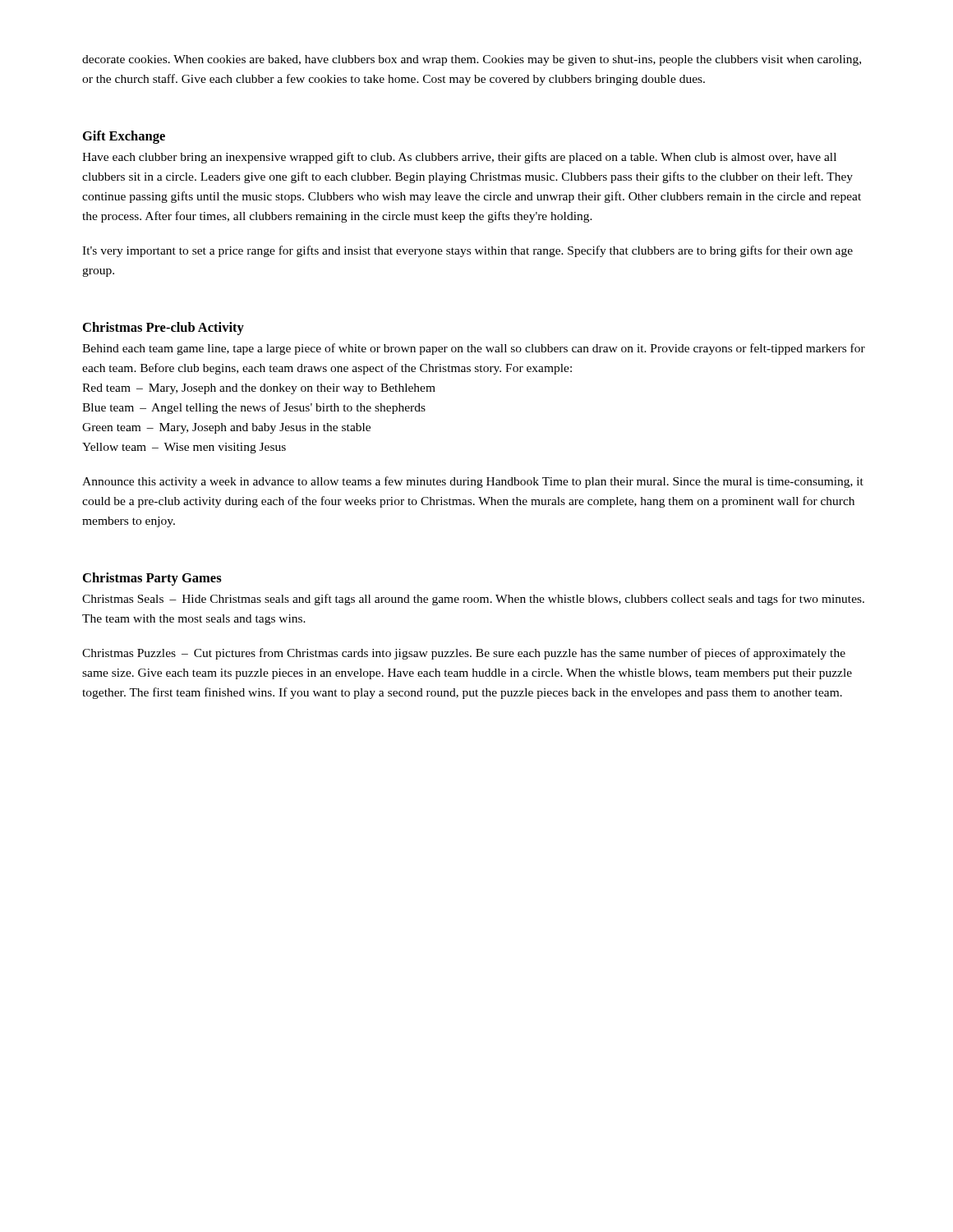
Task: Locate the text block starting "Behind each team game"
Action: (x=476, y=358)
